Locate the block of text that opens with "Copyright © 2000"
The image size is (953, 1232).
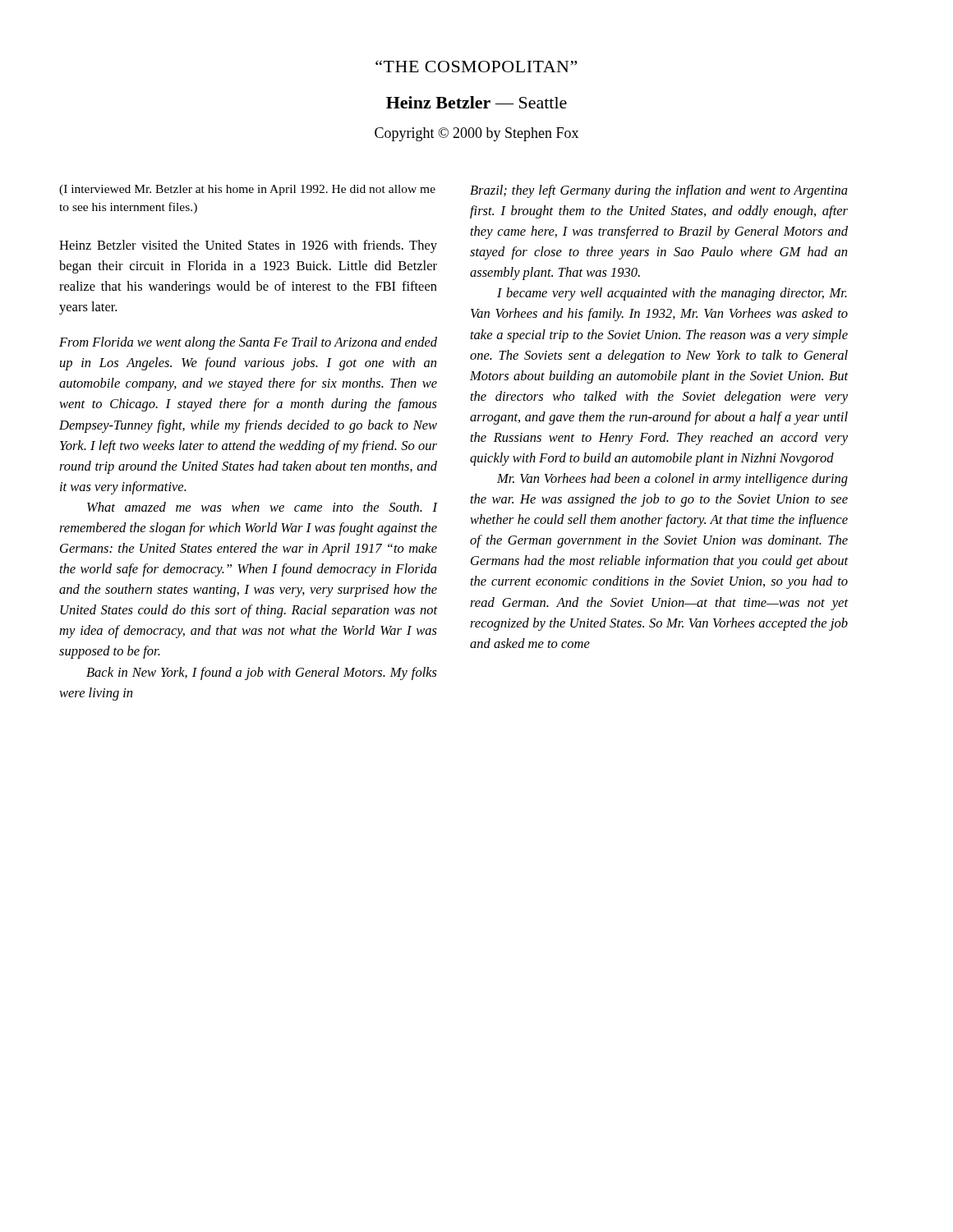[x=476, y=133]
